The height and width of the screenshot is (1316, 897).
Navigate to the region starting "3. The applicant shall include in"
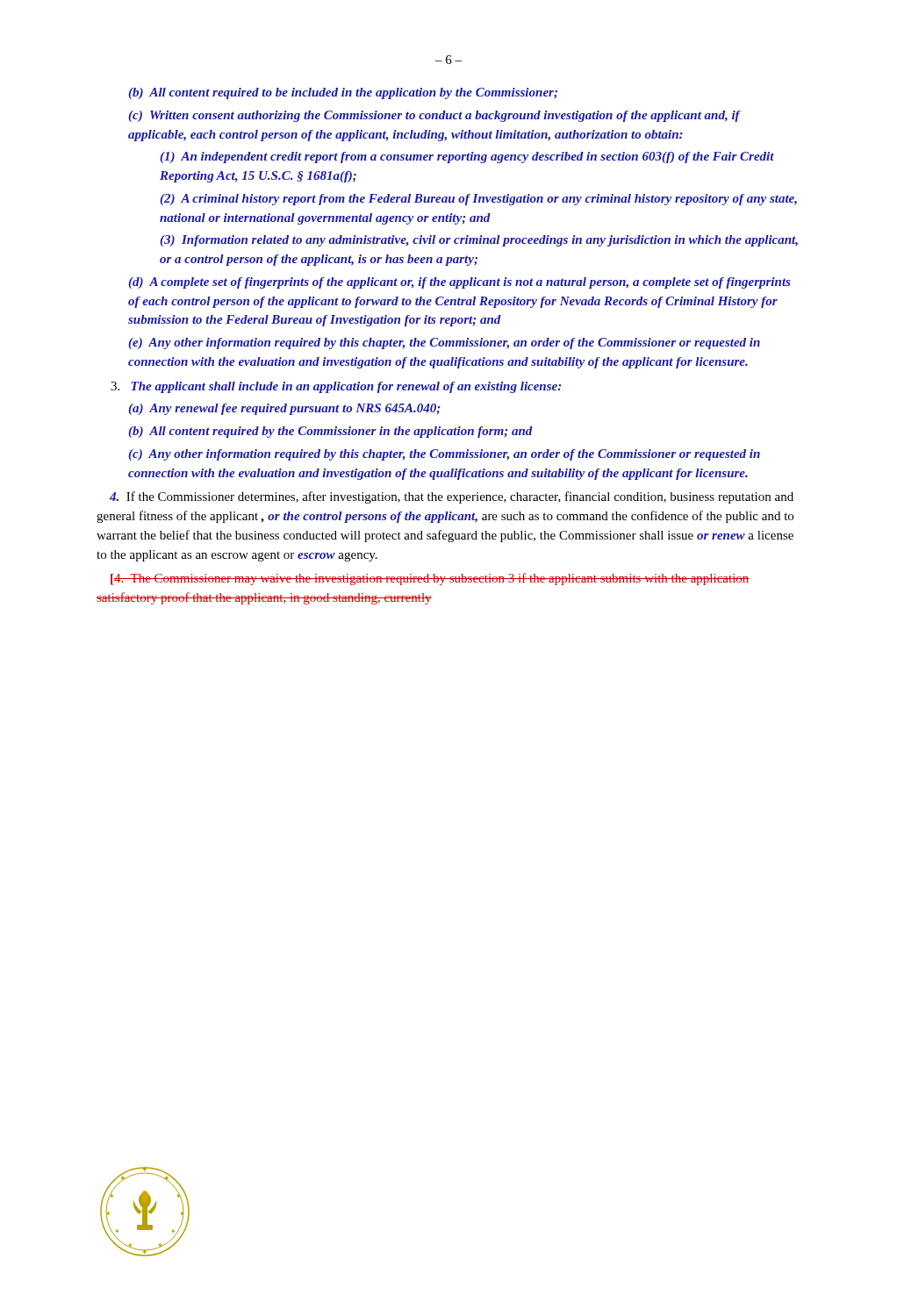tap(464, 386)
